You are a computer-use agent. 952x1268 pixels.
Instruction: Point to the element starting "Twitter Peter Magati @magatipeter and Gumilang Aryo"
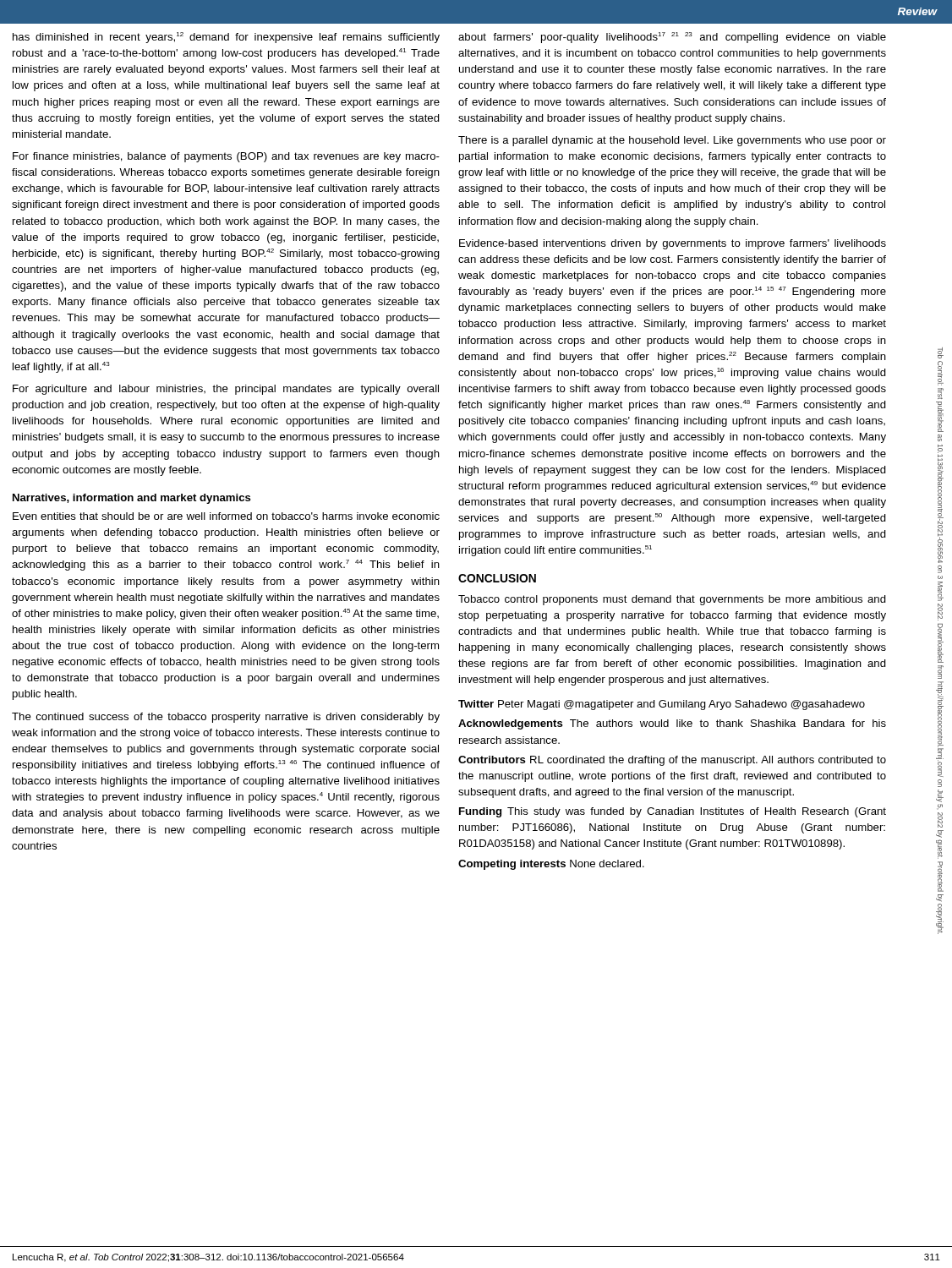pyautogui.click(x=672, y=704)
